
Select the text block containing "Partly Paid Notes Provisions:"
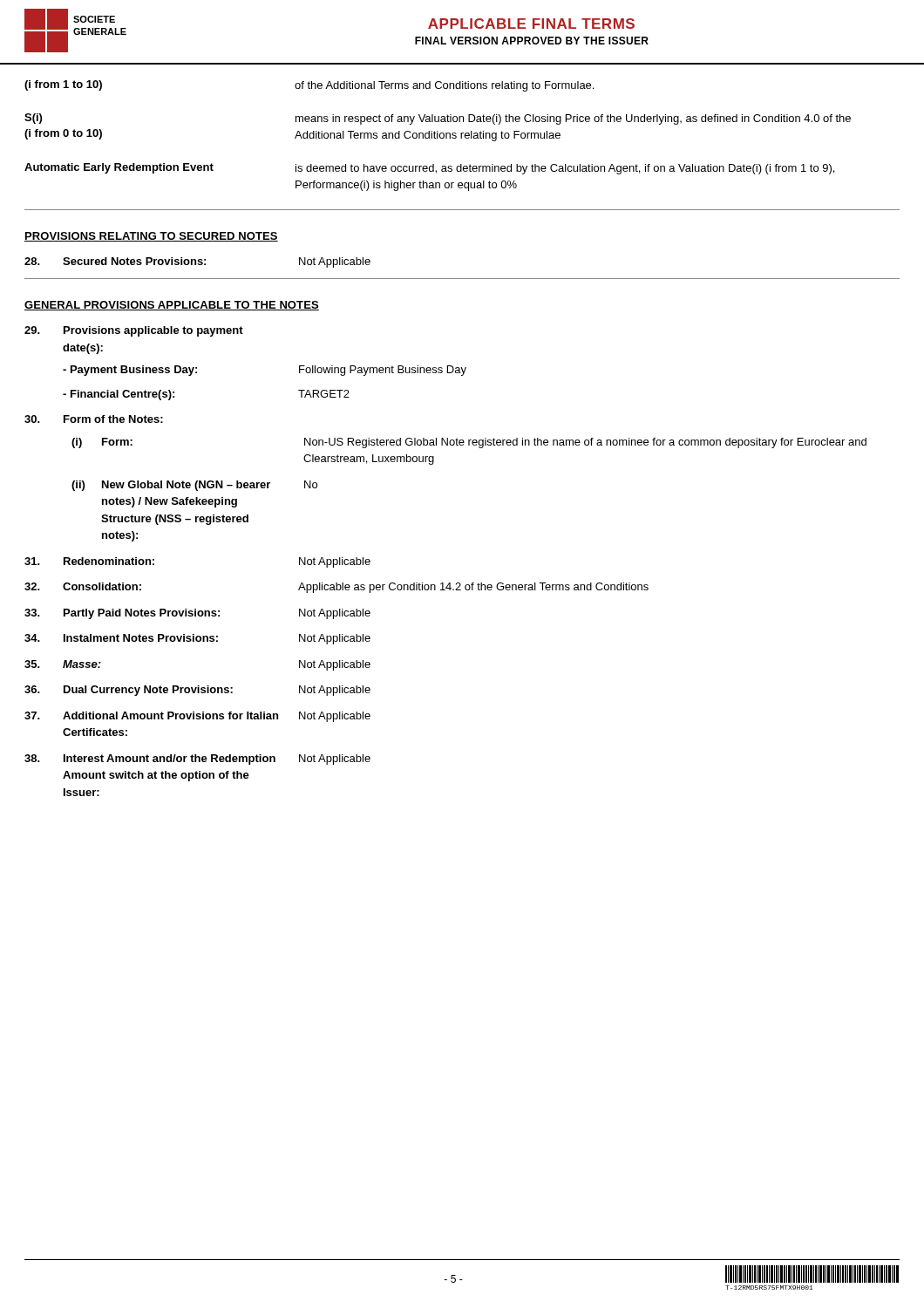pos(197,614)
